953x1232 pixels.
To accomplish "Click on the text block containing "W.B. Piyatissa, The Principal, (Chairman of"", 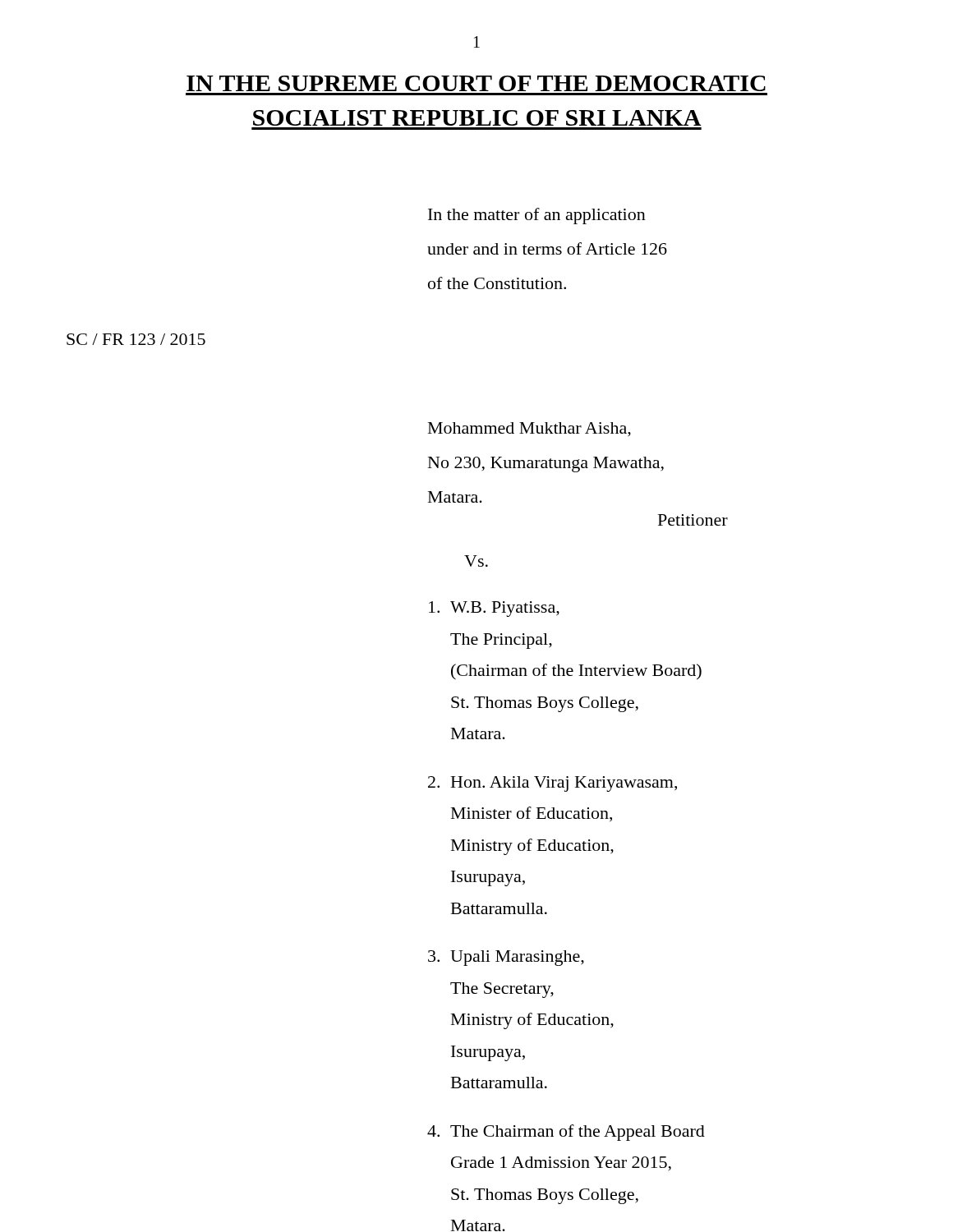I will 494,609.
